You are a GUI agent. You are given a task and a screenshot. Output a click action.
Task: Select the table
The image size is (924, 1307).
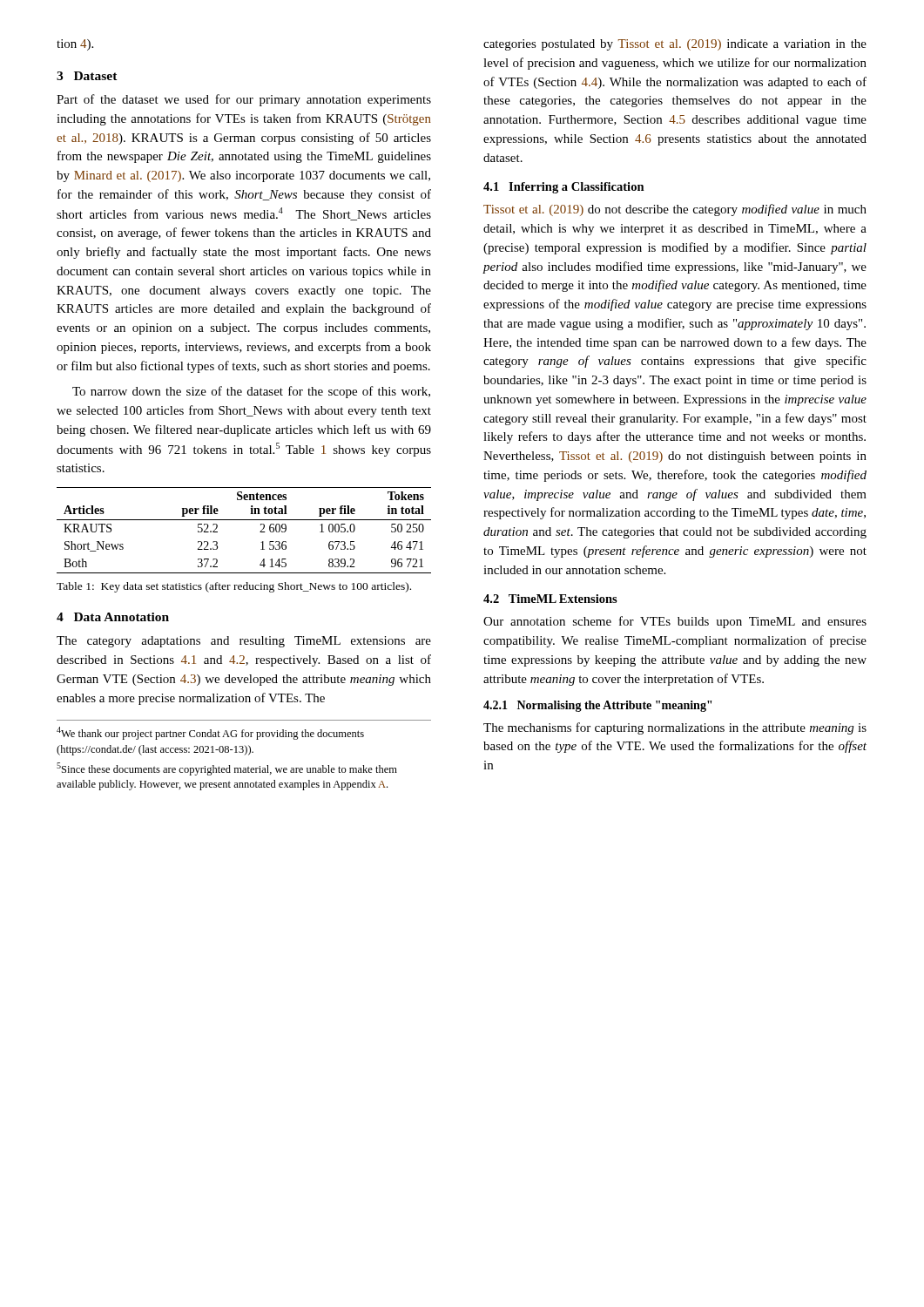(244, 530)
